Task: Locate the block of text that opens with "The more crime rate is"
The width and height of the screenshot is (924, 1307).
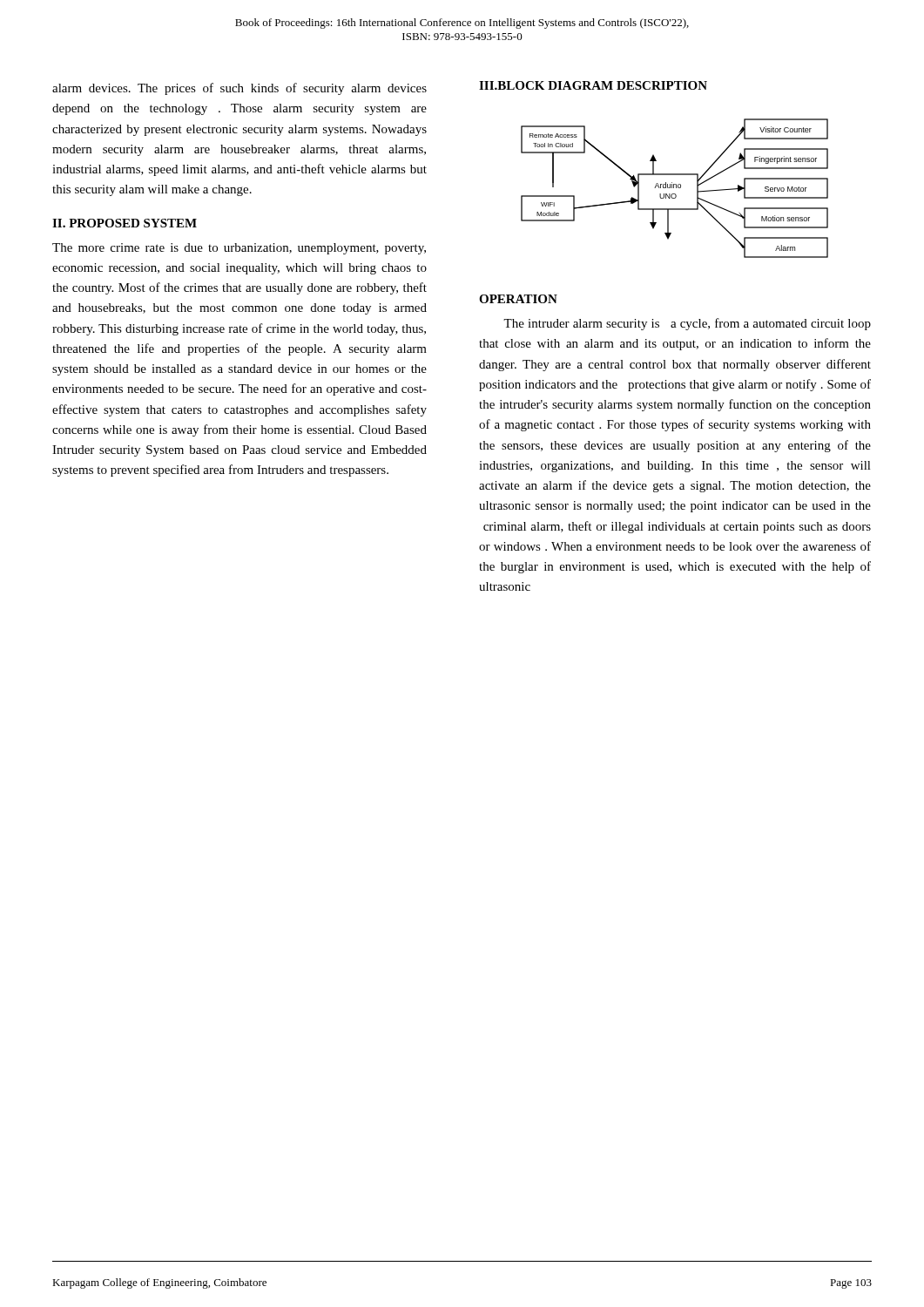Action: tap(240, 358)
